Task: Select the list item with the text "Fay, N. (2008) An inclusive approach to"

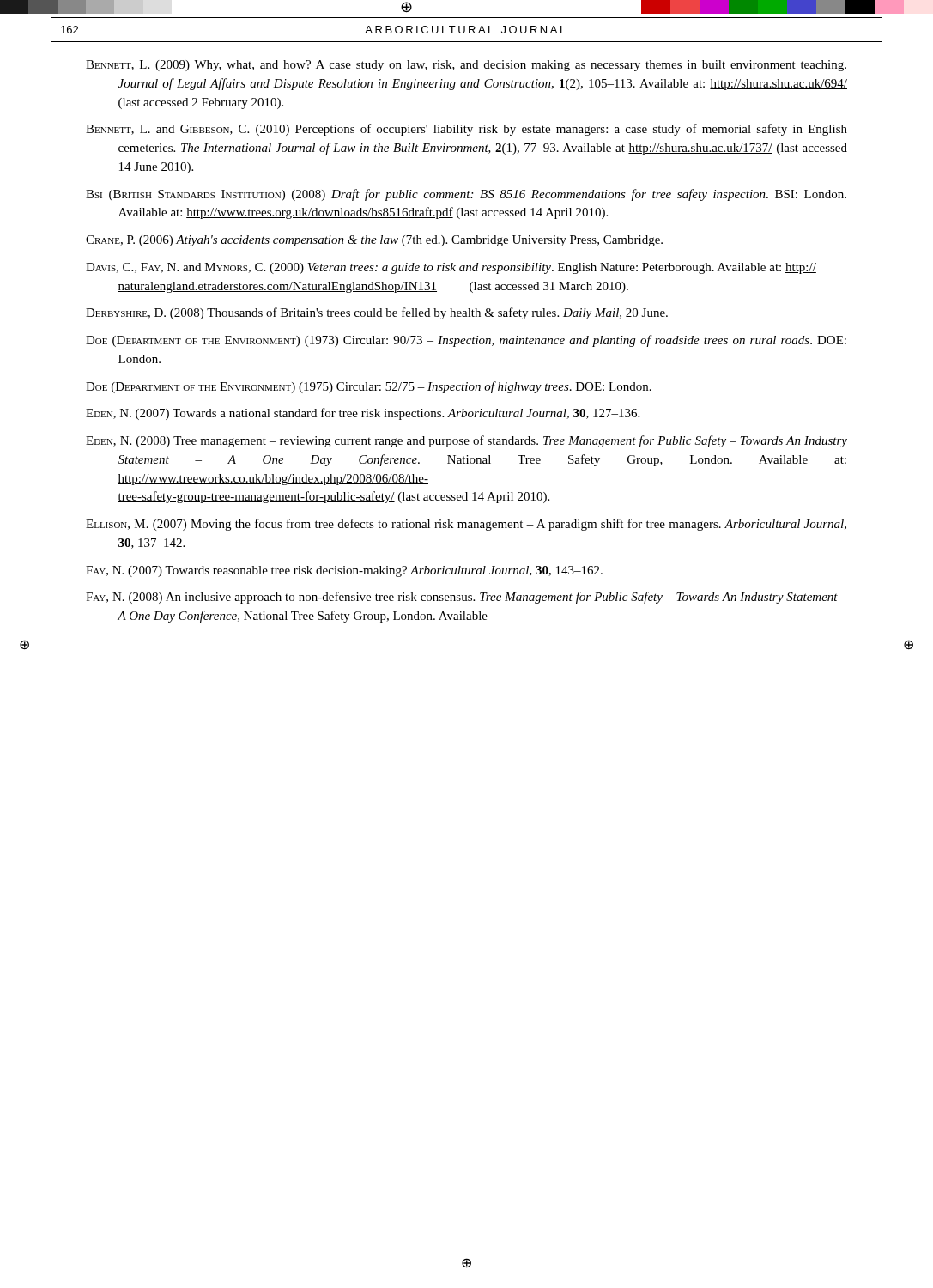Action: click(x=466, y=606)
